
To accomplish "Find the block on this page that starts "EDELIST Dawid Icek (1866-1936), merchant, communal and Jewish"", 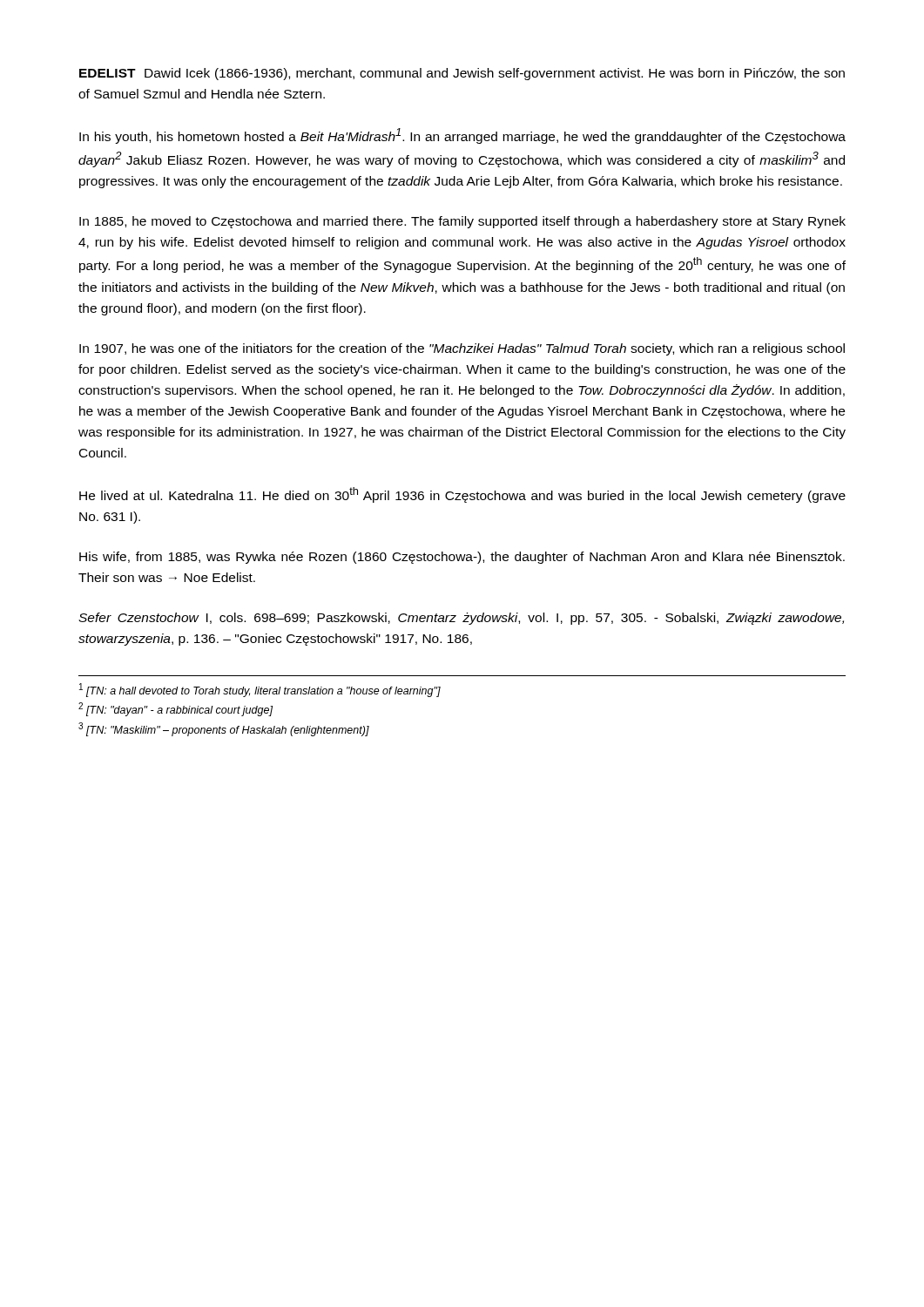I will [x=462, y=83].
